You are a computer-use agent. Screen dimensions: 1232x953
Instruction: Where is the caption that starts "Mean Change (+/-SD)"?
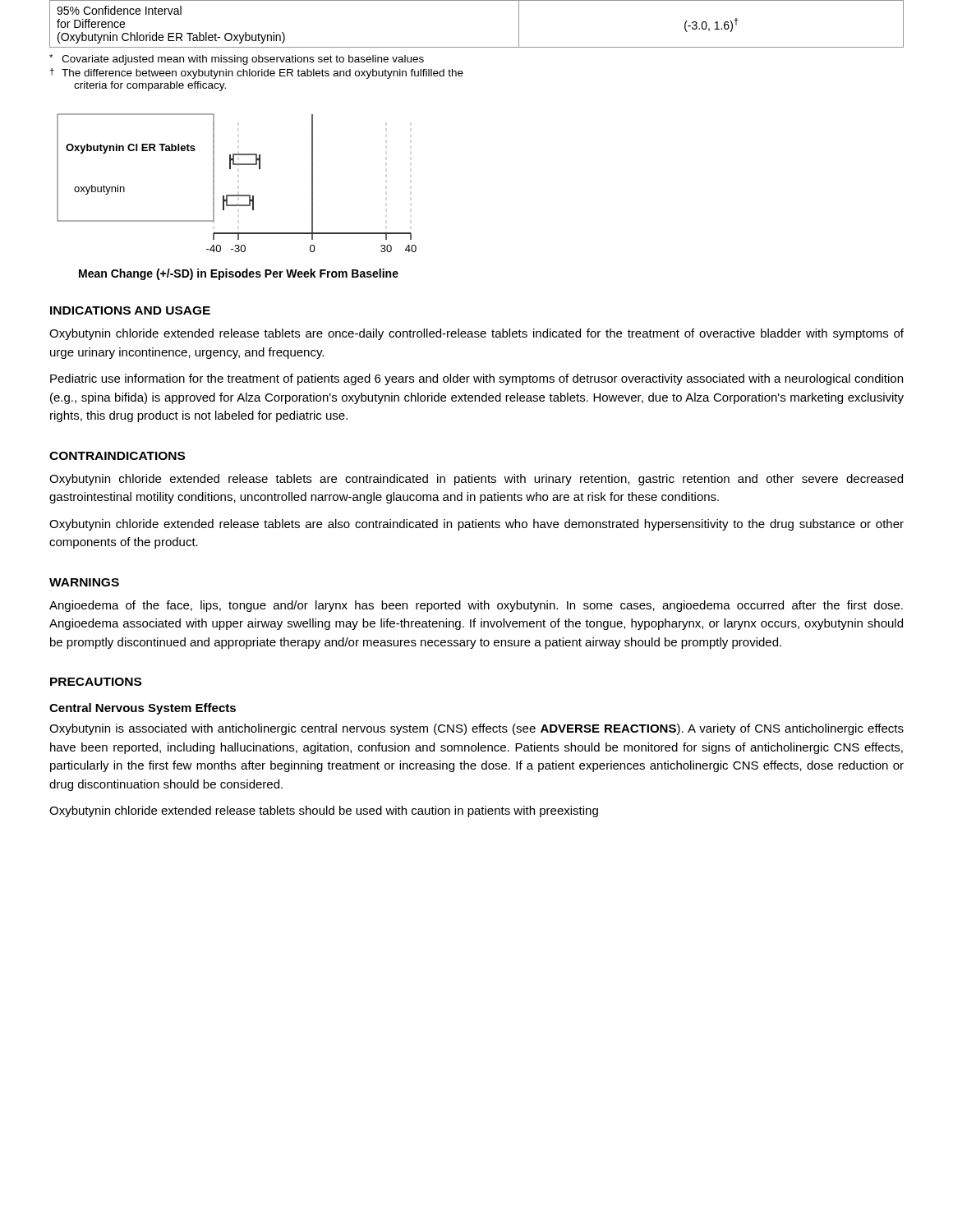point(238,274)
